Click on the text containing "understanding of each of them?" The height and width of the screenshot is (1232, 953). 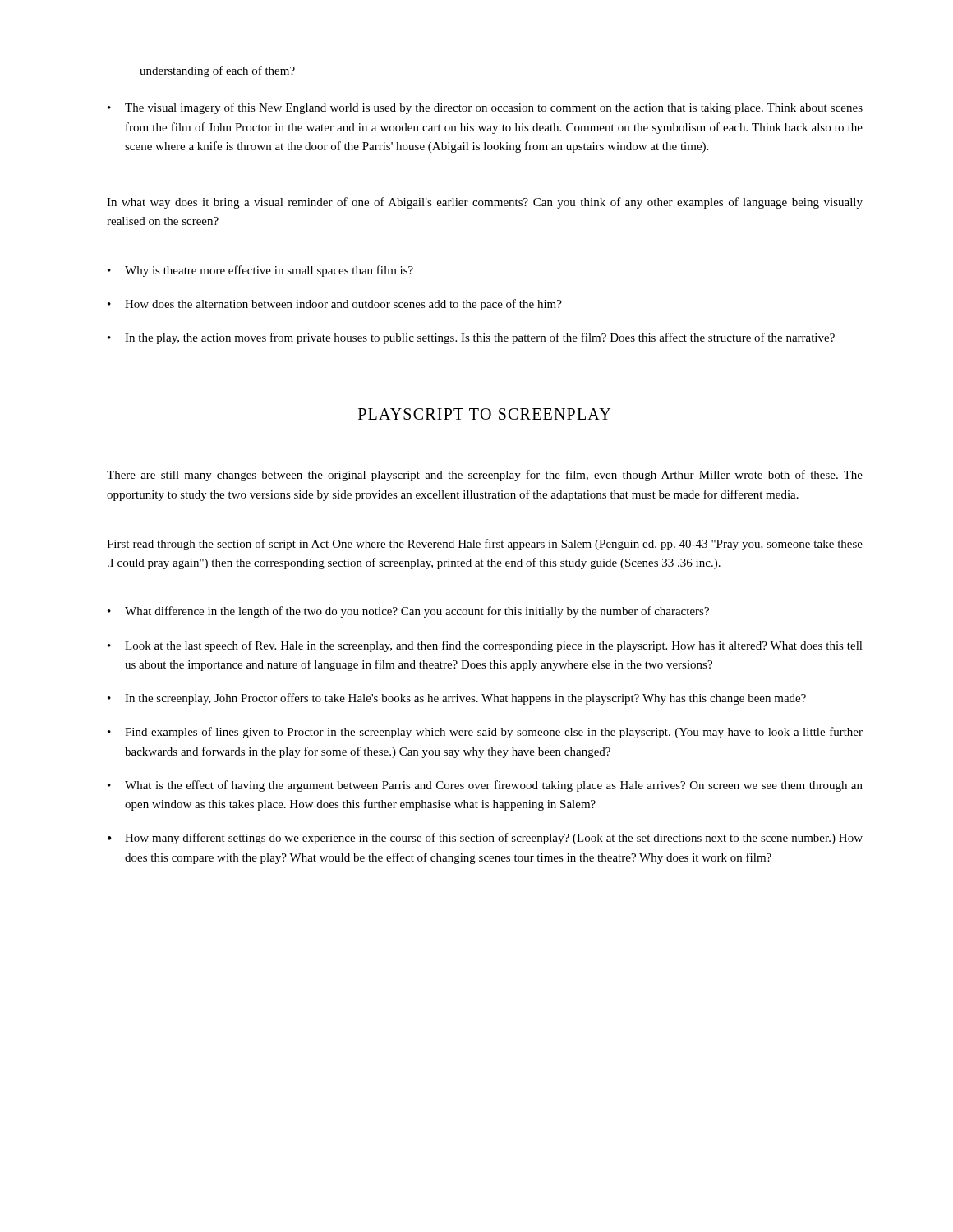click(217, 71)
